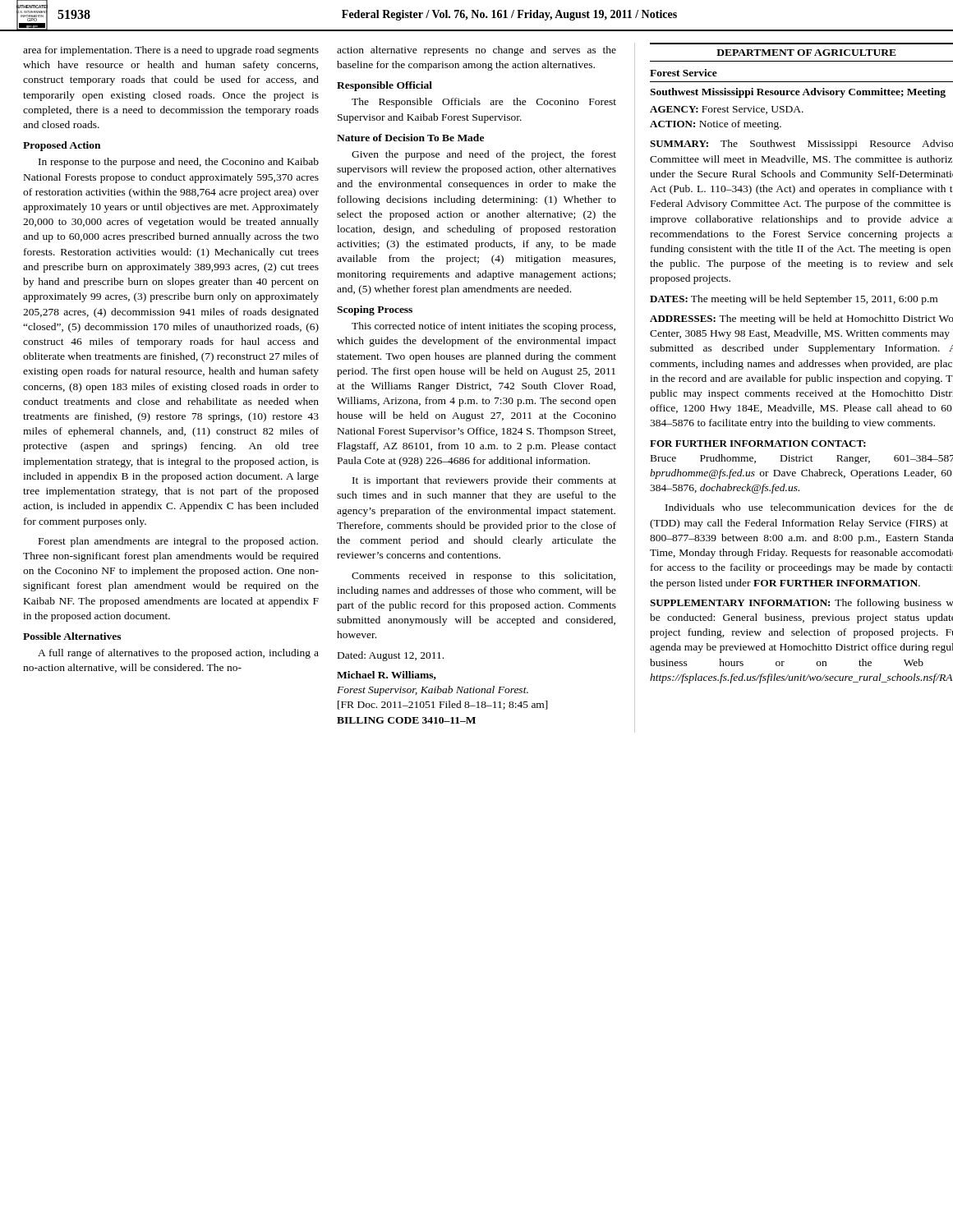Screen dimensions: 1232x953
Task: Click on the region starting "DEPARTMENT OF AGRICULTURE"
Action: tap(806, 52)
